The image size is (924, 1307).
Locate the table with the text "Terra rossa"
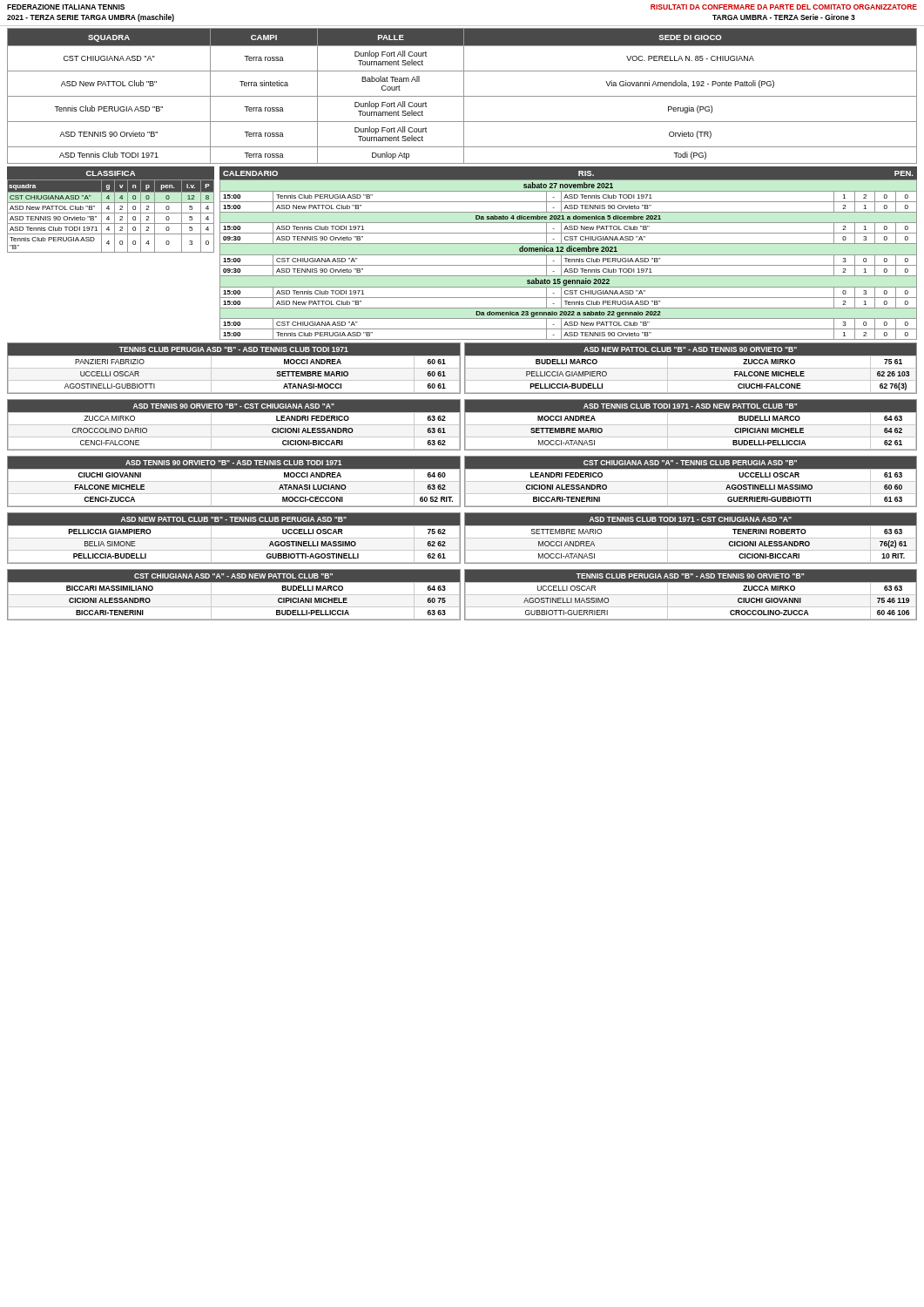[x=462, y=96]
